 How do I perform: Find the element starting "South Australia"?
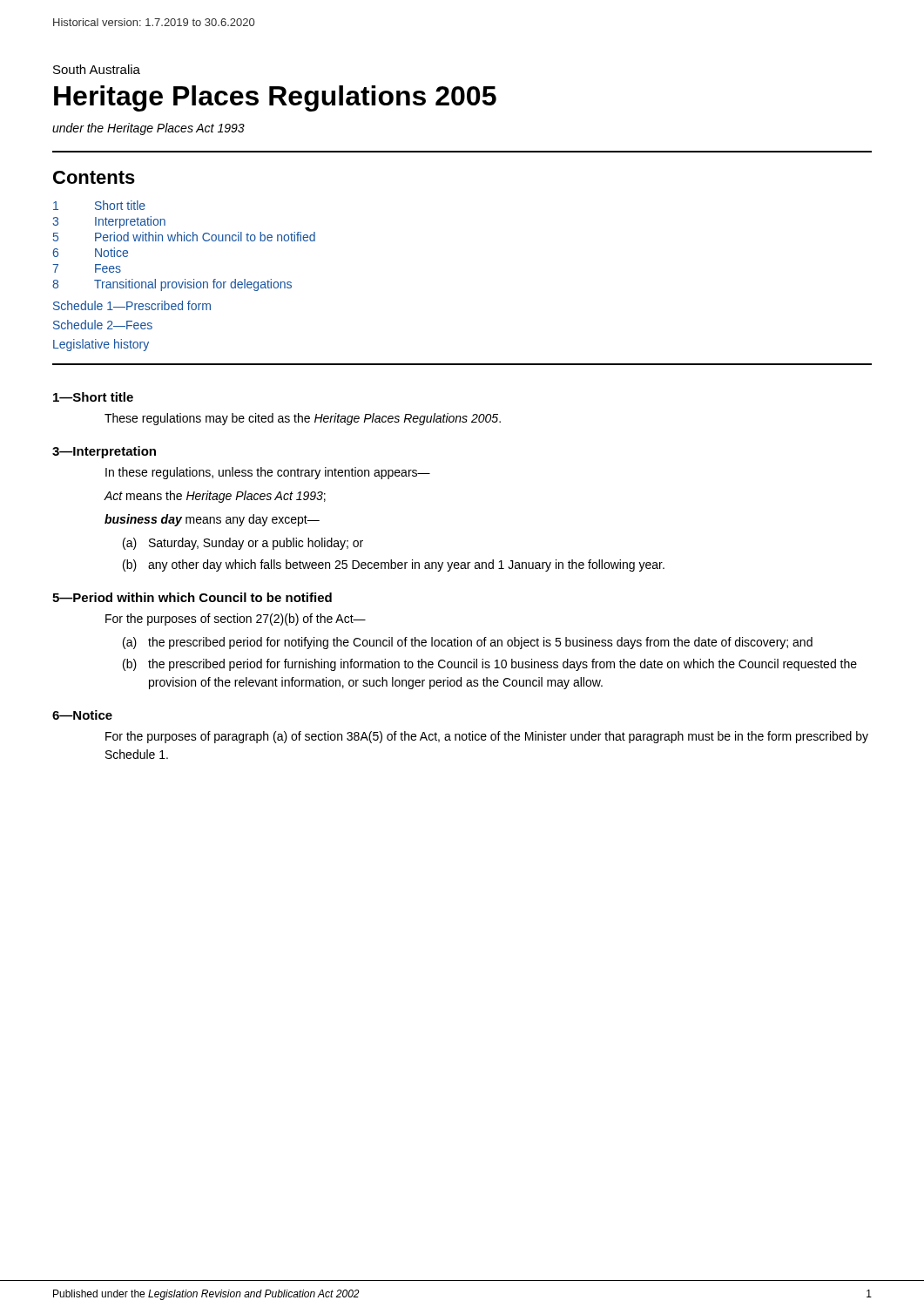(96, 69)
